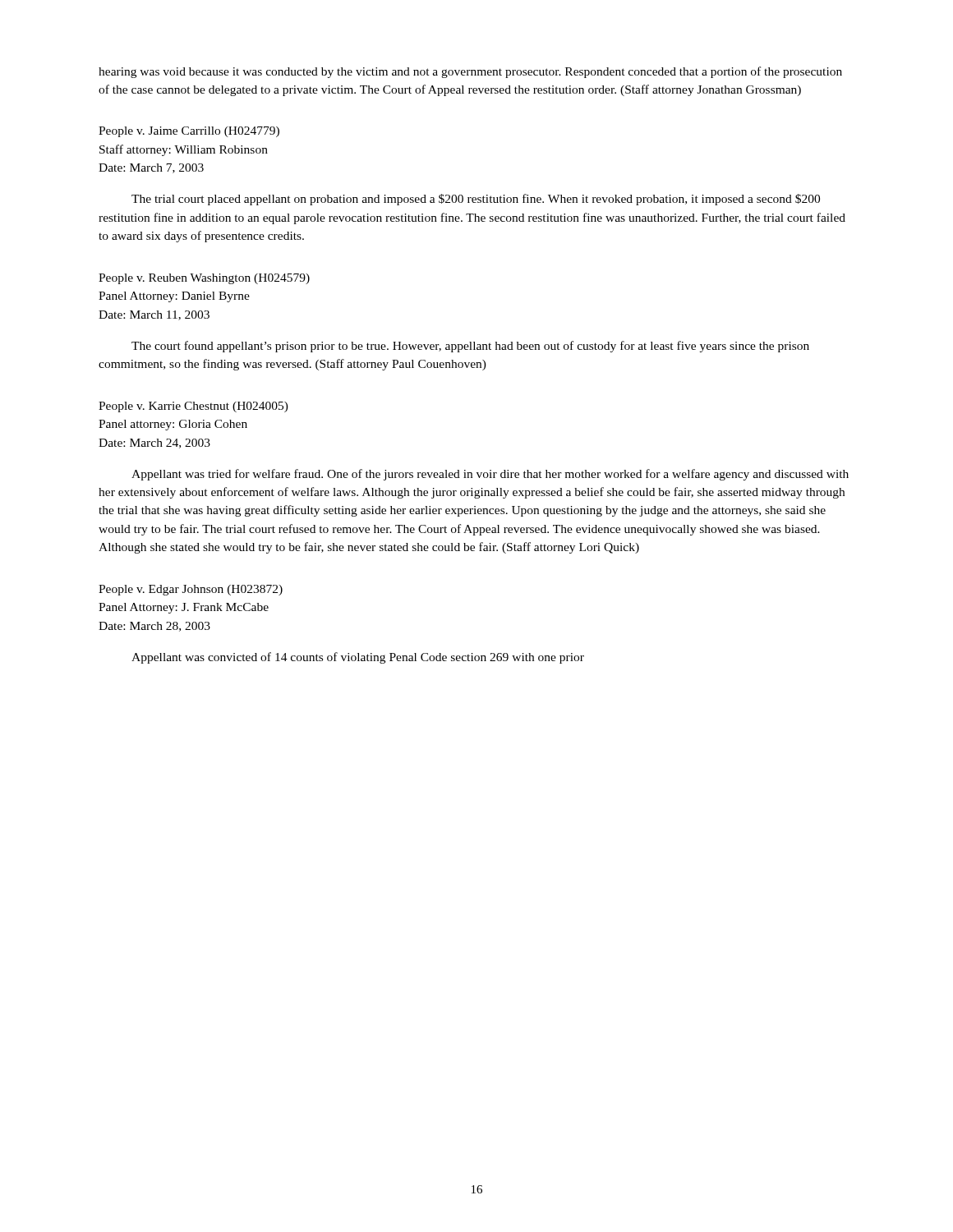
Task: Select the text block with the text "People v. Jaime Carrillo (H024779)"
Action: tap(189, 132)
